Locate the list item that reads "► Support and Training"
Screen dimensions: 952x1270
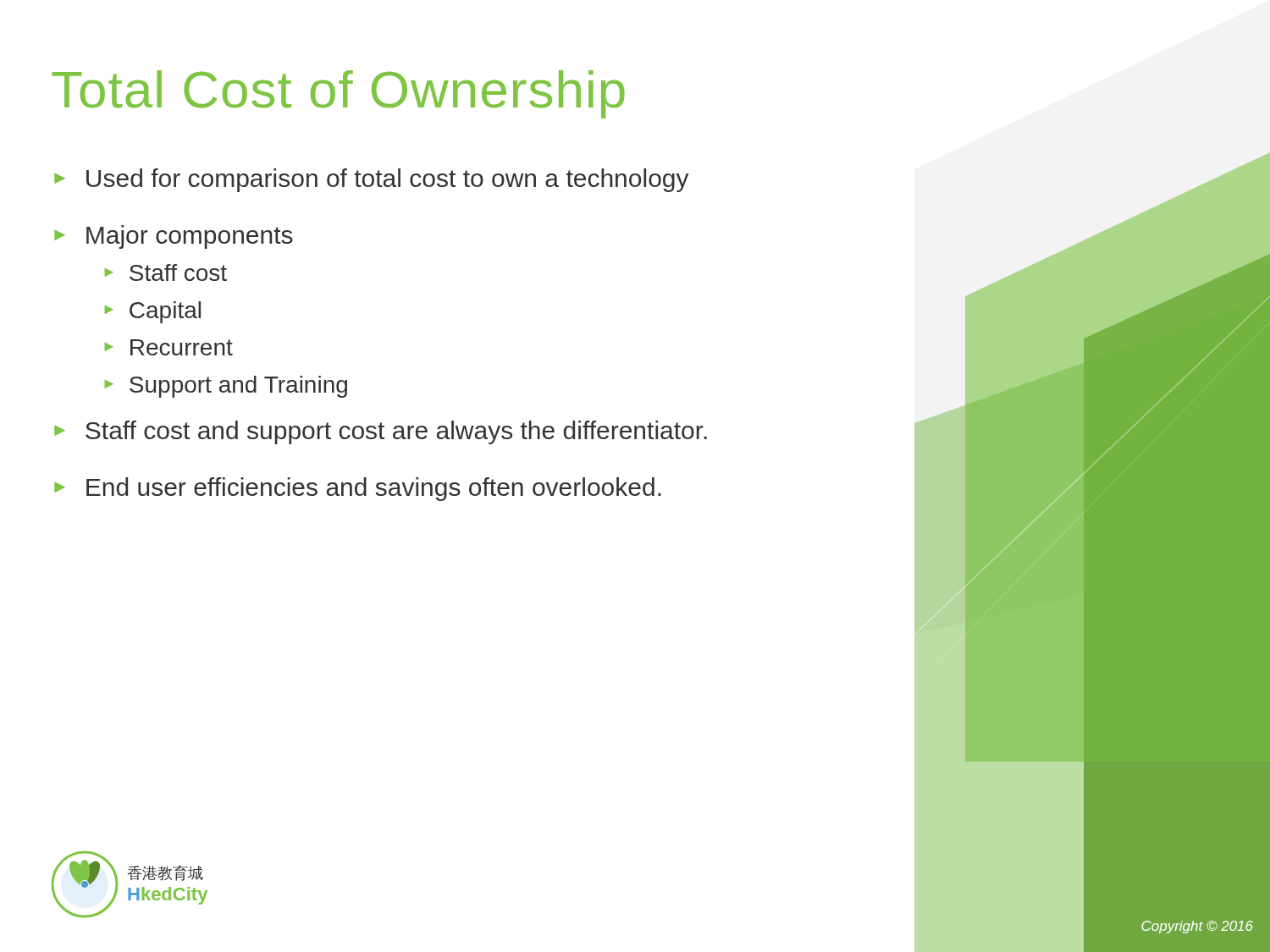tap(226, 387)
